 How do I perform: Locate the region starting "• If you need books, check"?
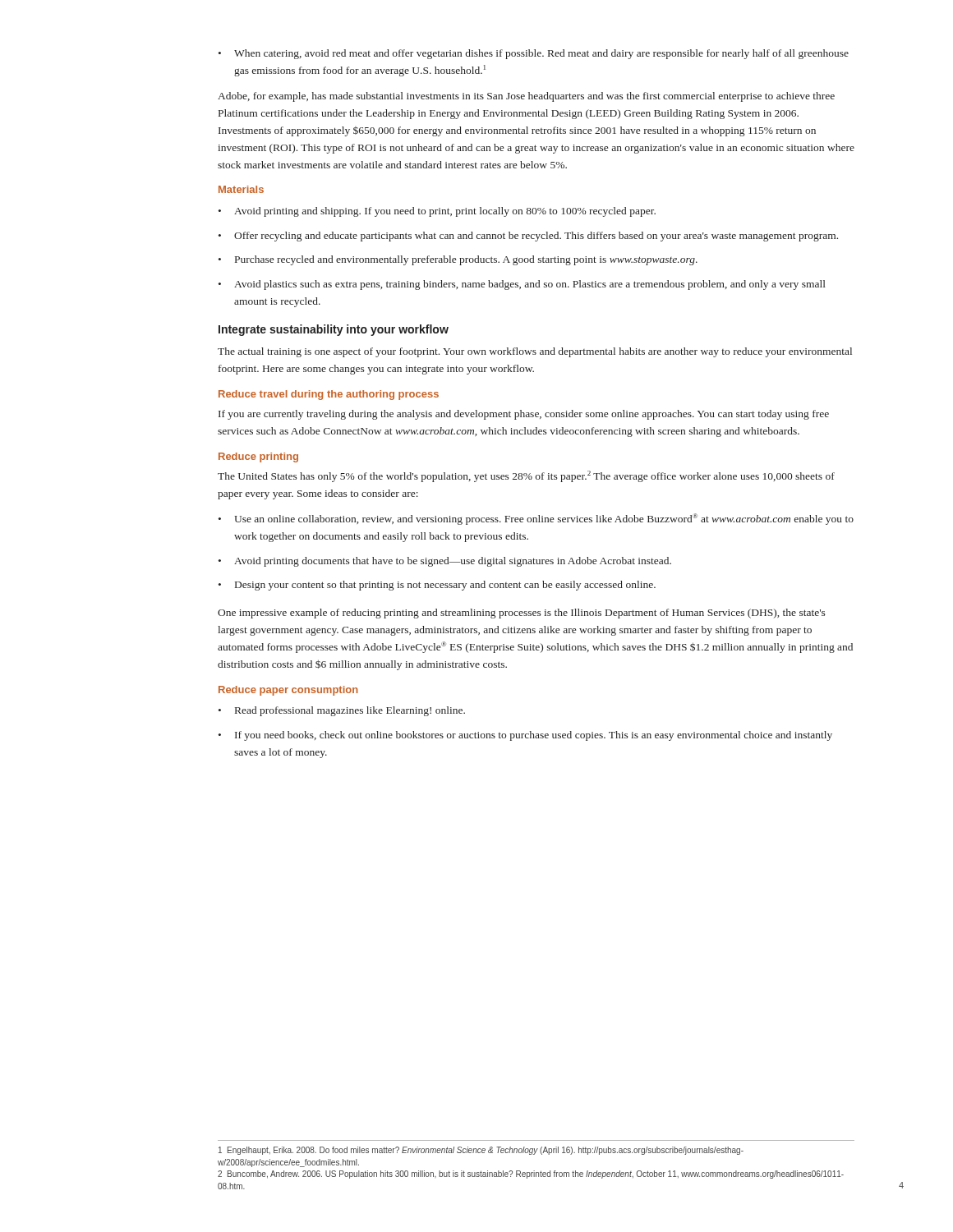[536, 744]
